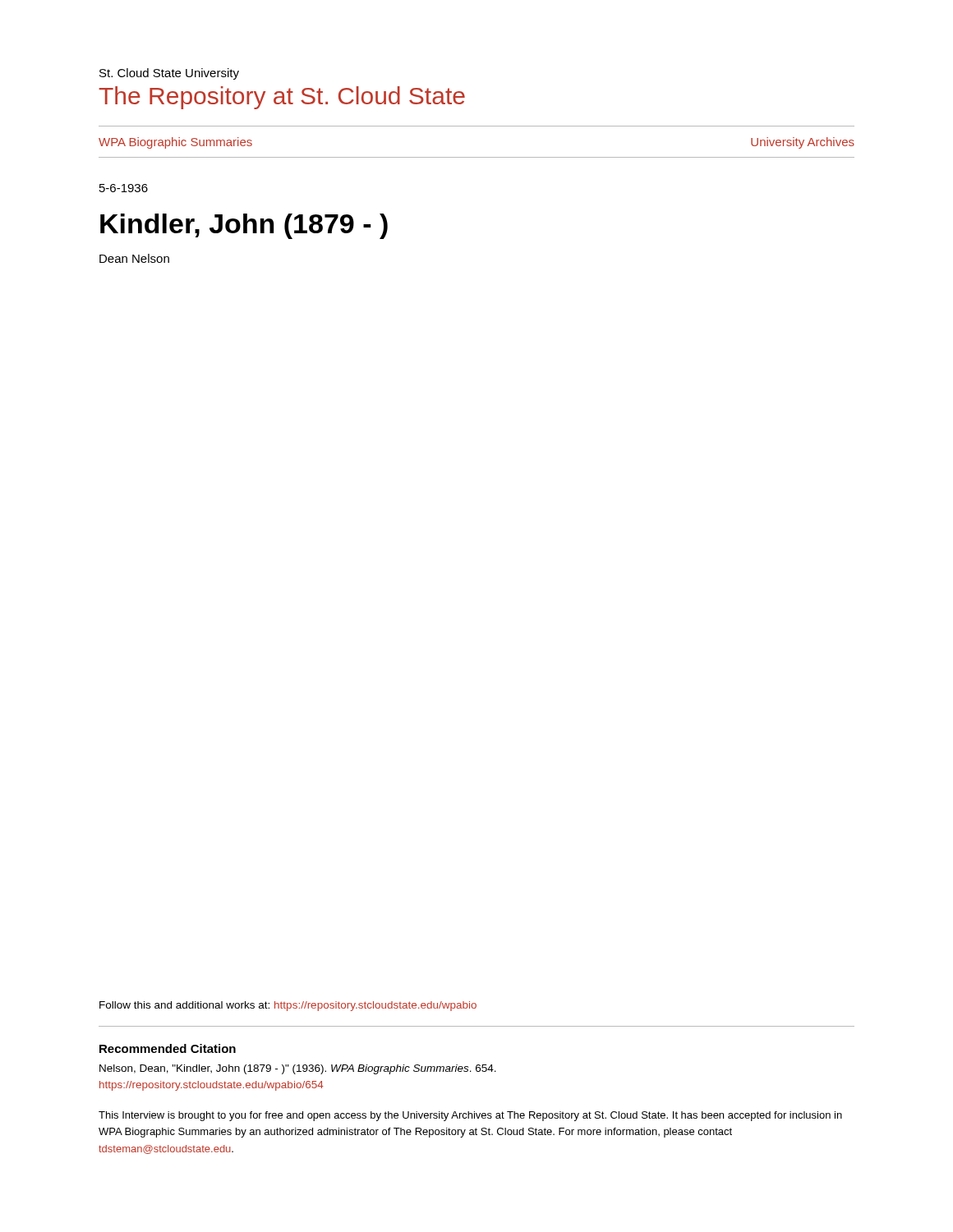953x1232 pixels.
Task: Find the section header that reads "Recommended Citation"
Action: point(167,1048)
